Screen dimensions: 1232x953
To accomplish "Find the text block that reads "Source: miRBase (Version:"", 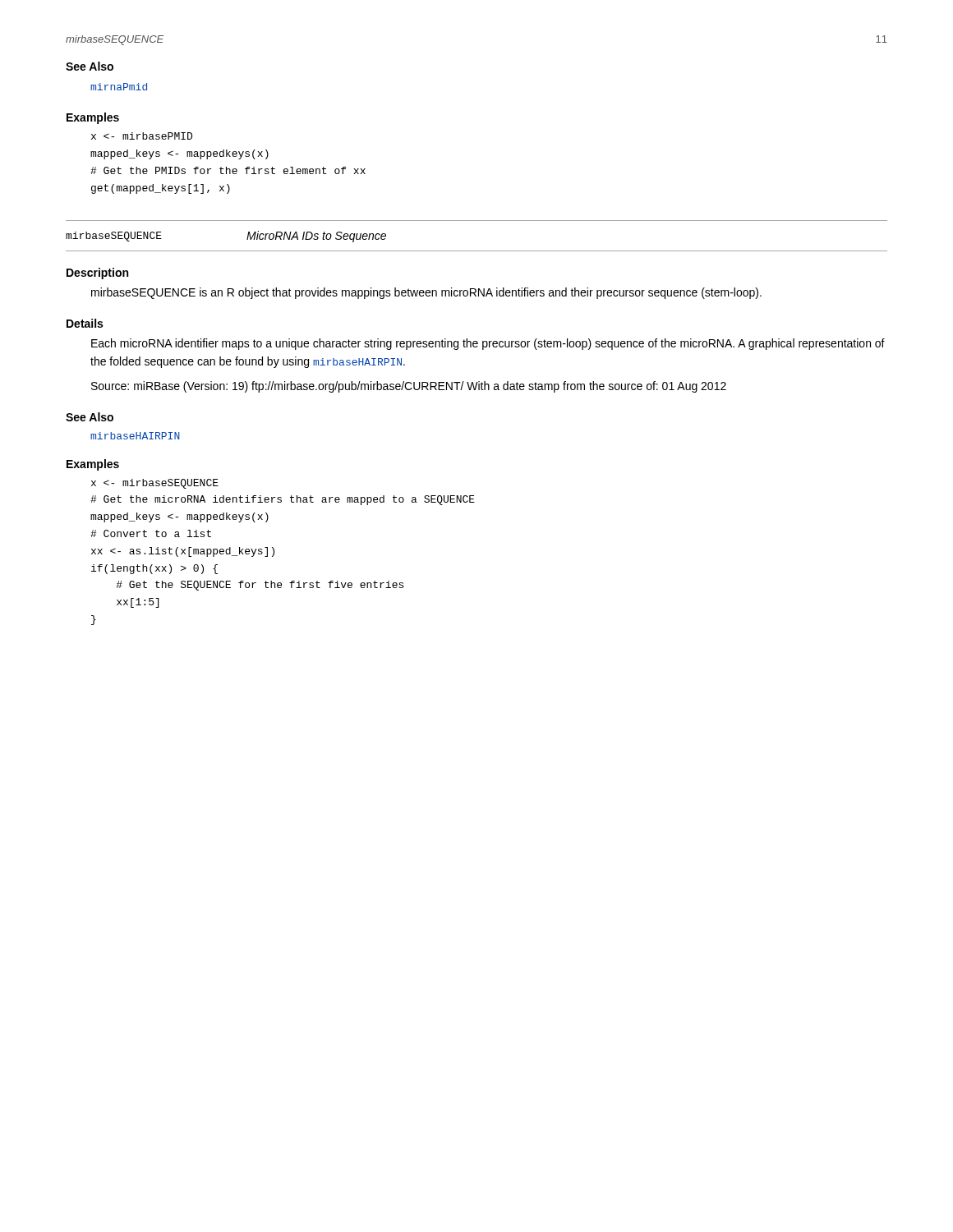I will click(408, 386).
